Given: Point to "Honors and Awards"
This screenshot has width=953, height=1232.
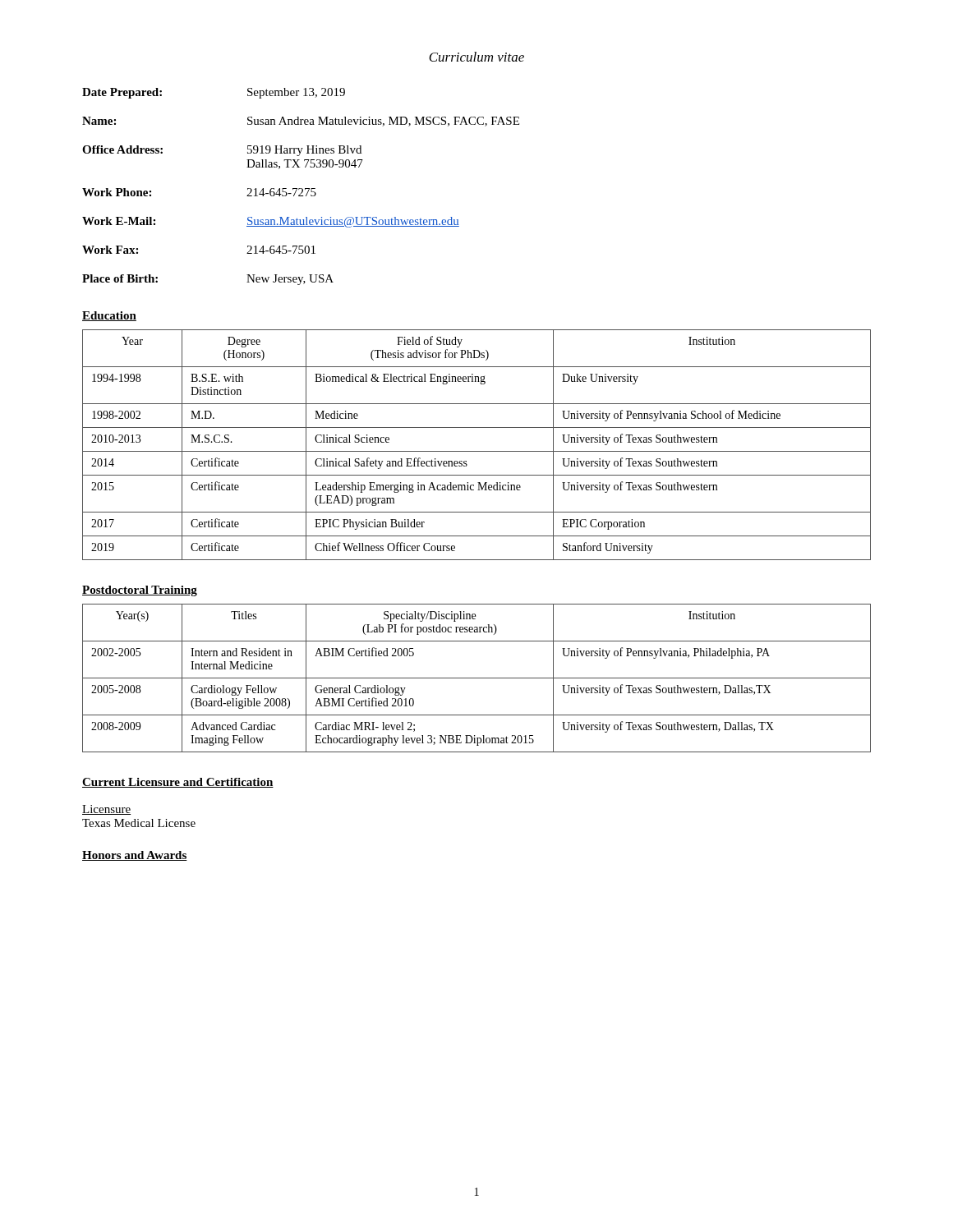Looking at the screenshot, I should tap(134, 855).
